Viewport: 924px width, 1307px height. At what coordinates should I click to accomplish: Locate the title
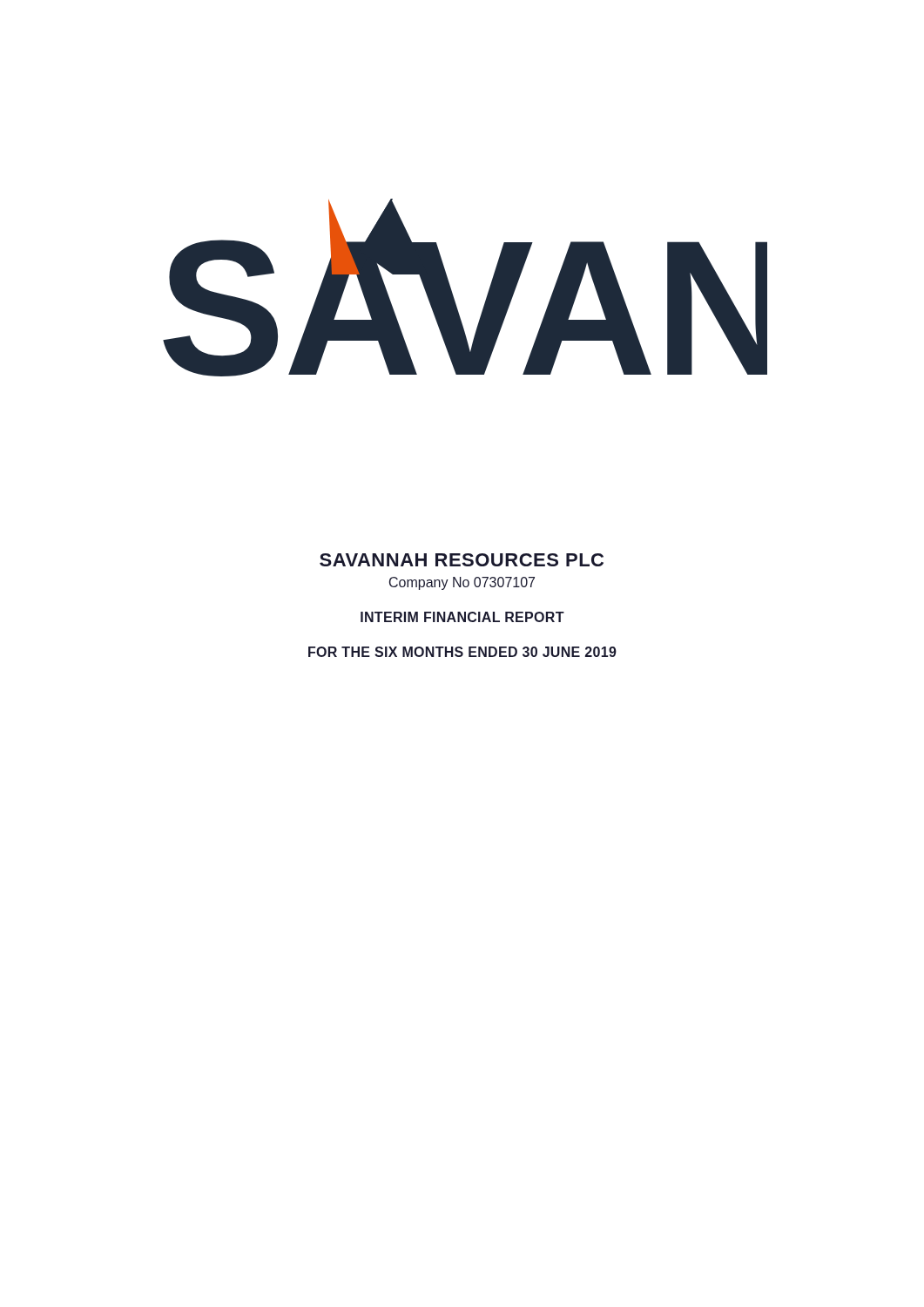point(462,605)
